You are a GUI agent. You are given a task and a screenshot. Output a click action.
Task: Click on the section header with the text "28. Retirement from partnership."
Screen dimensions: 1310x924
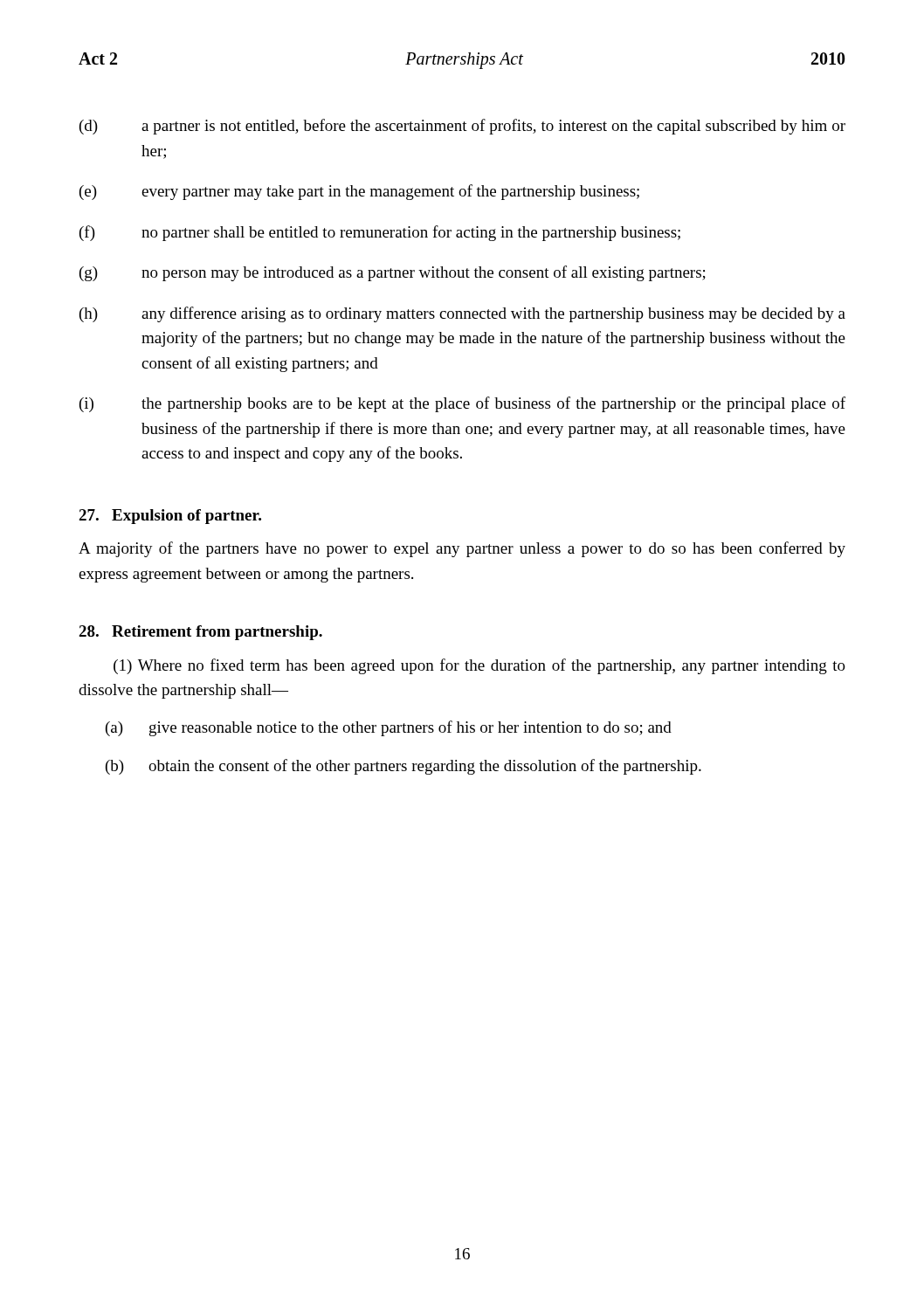point(201,631)
